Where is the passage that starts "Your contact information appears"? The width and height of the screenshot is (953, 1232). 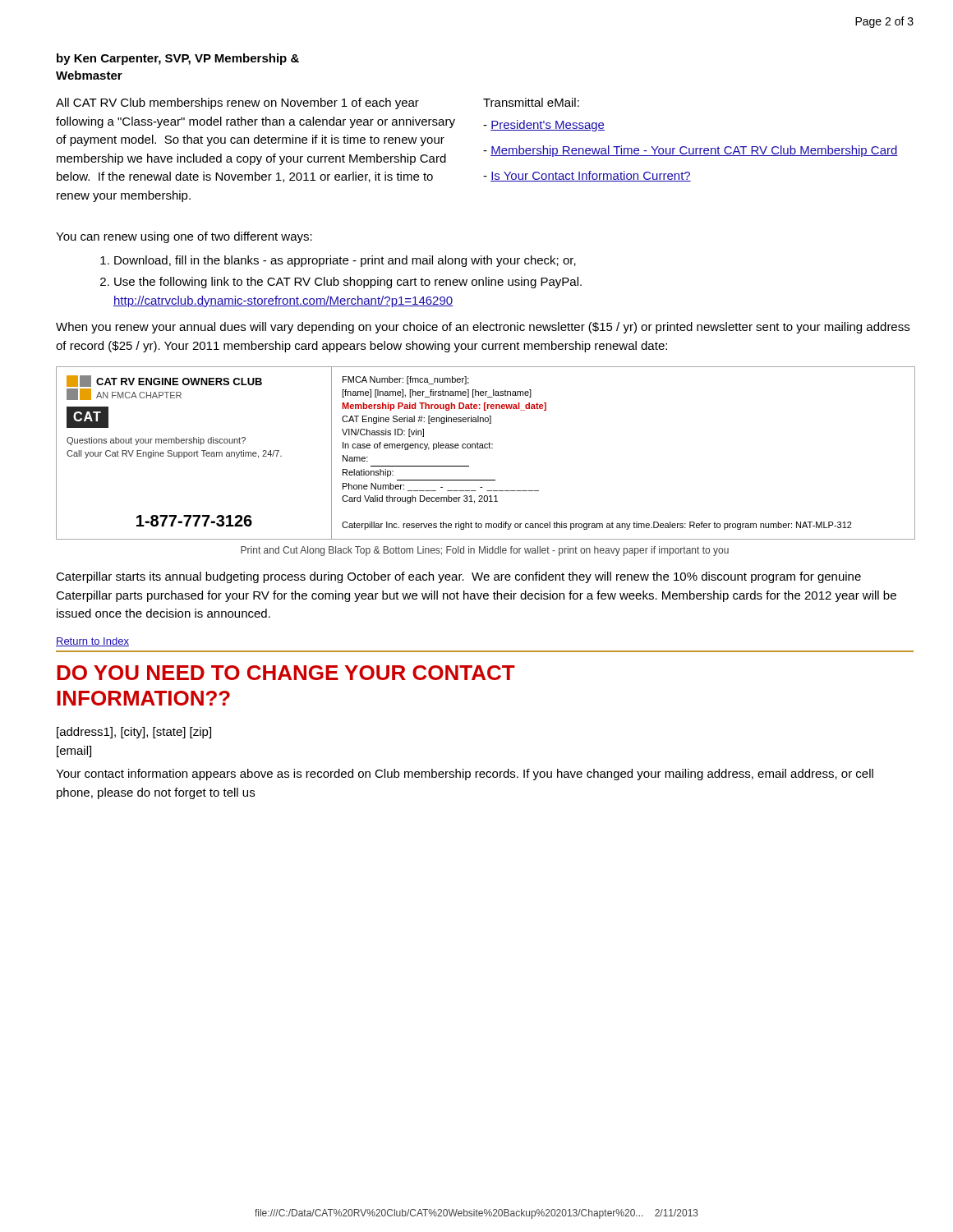(x=465, y=783)
